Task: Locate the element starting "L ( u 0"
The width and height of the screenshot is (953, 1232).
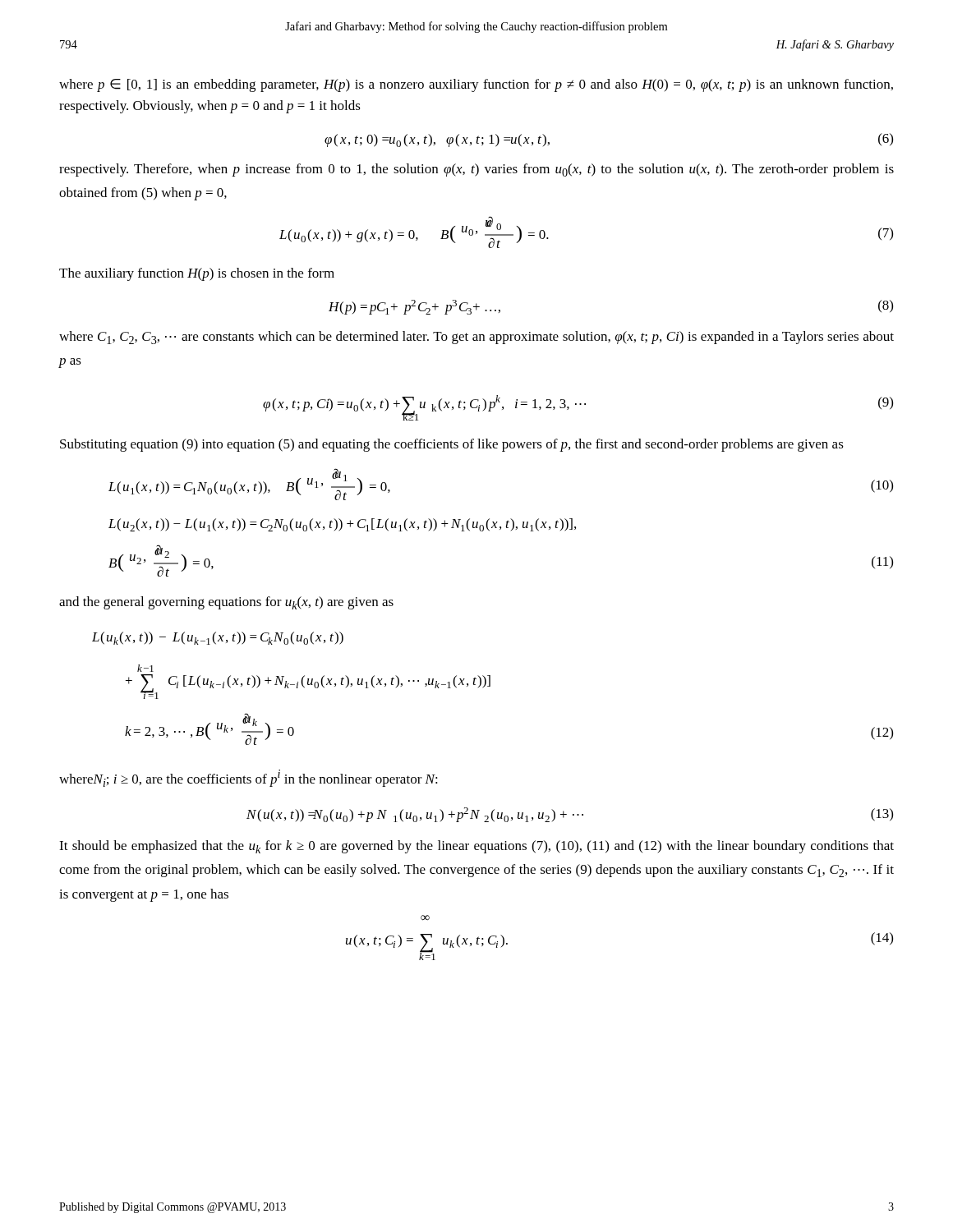Action: pyautogui.click(x=476, y=234)
